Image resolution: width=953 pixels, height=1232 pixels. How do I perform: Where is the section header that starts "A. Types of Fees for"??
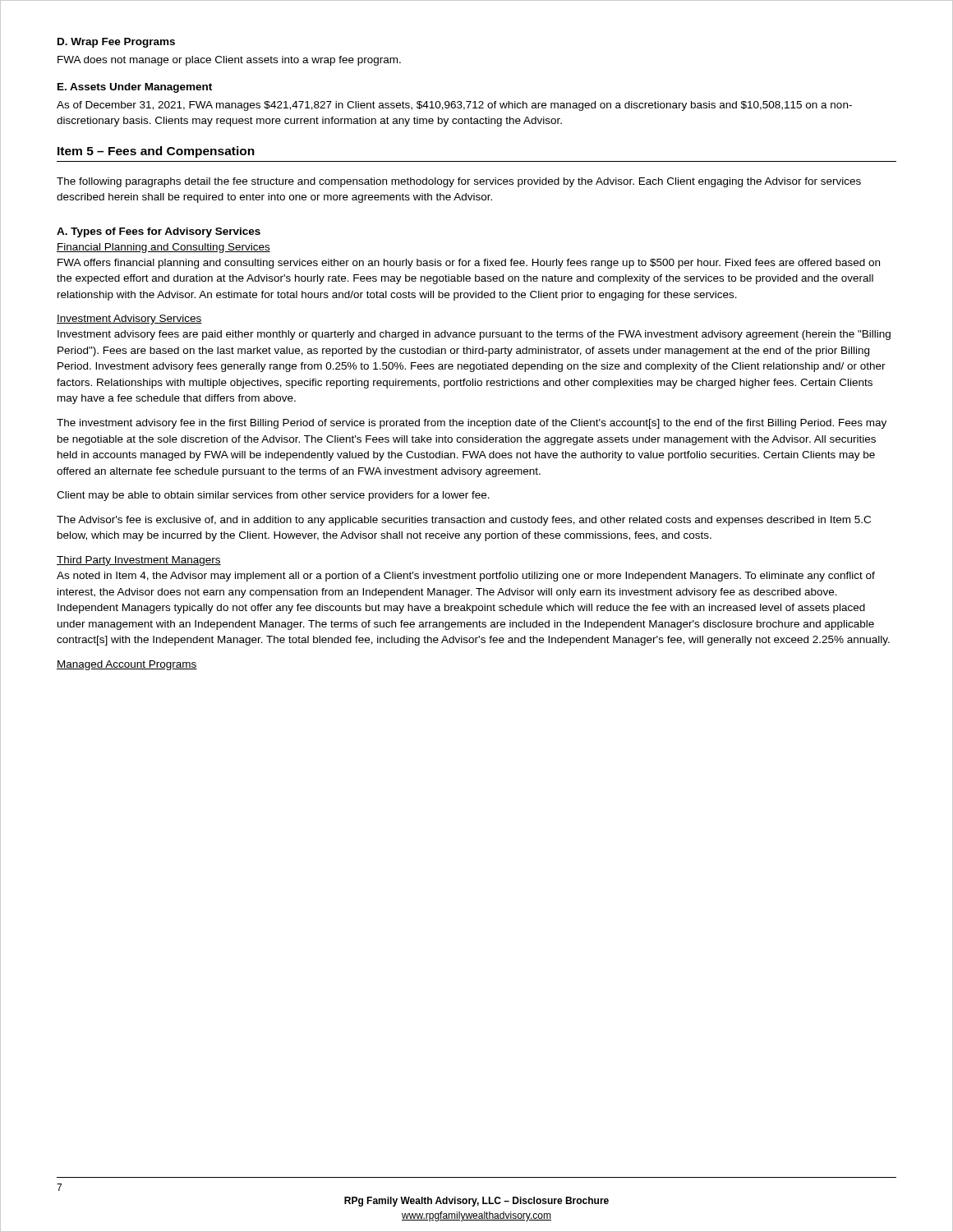tap(159, 232)
